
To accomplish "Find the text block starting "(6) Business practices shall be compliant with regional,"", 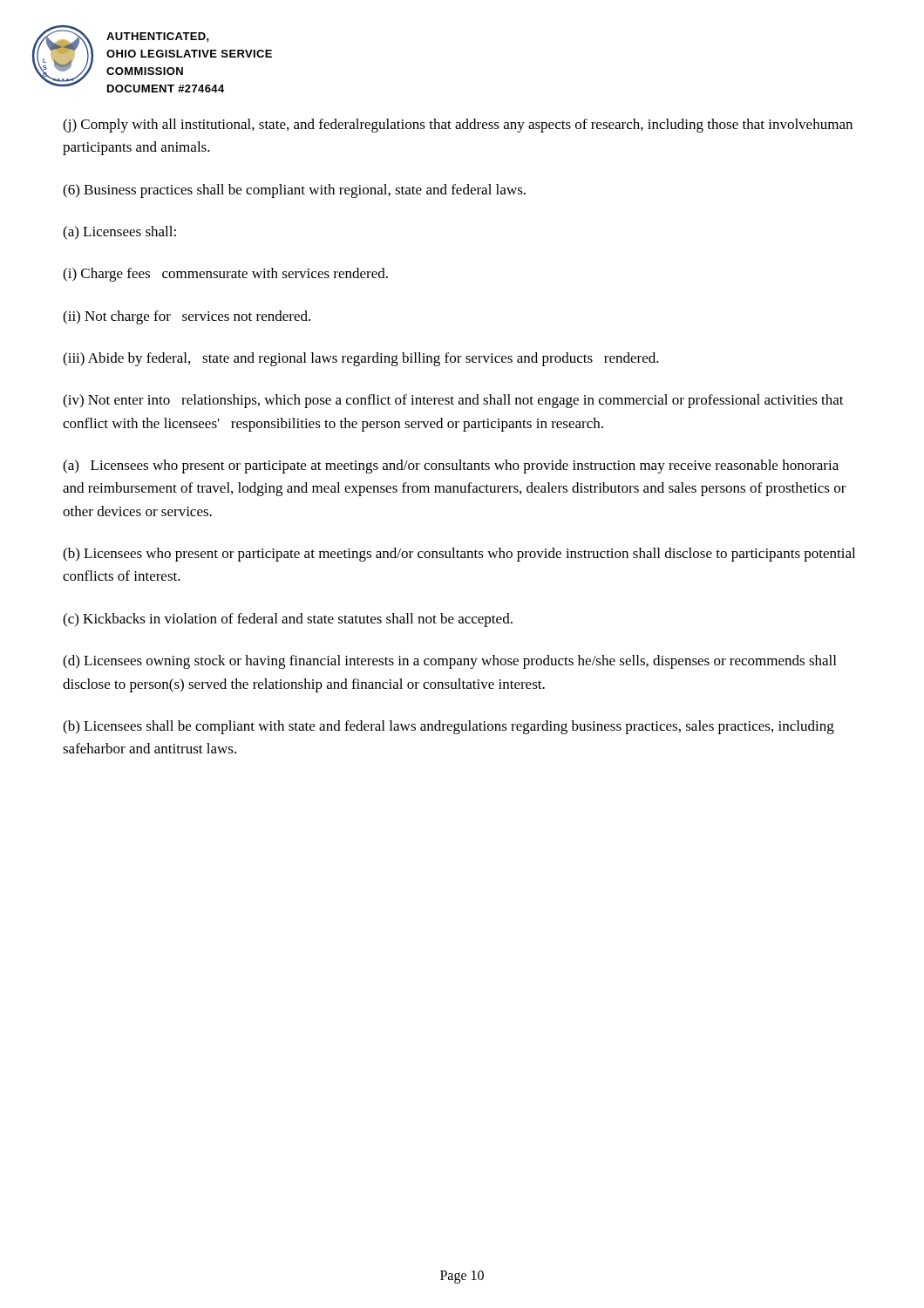I will pyautogui.click(x=462, y=190).
